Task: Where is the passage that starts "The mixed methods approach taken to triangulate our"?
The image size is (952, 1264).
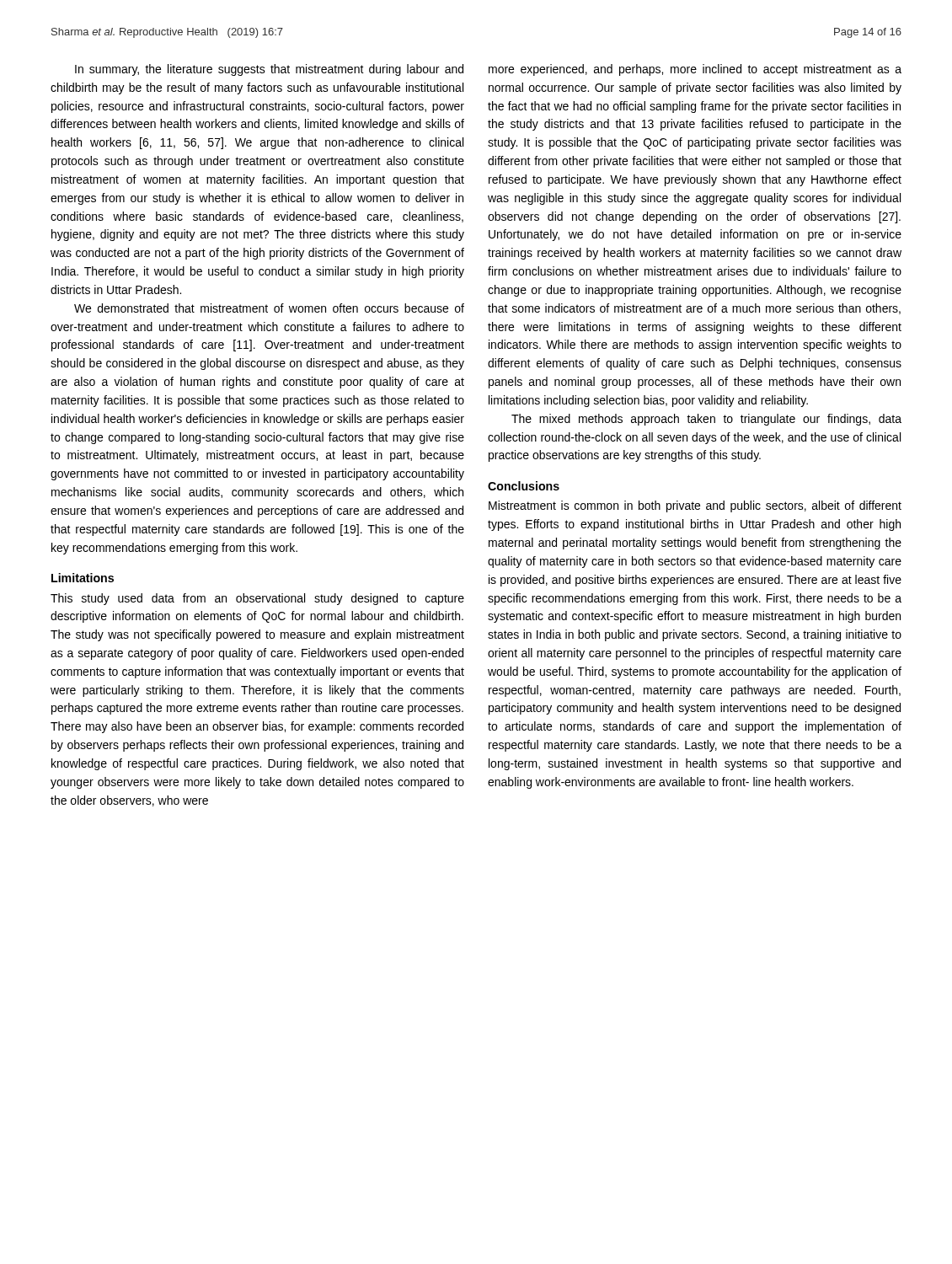Action: [x=695, y=438]
